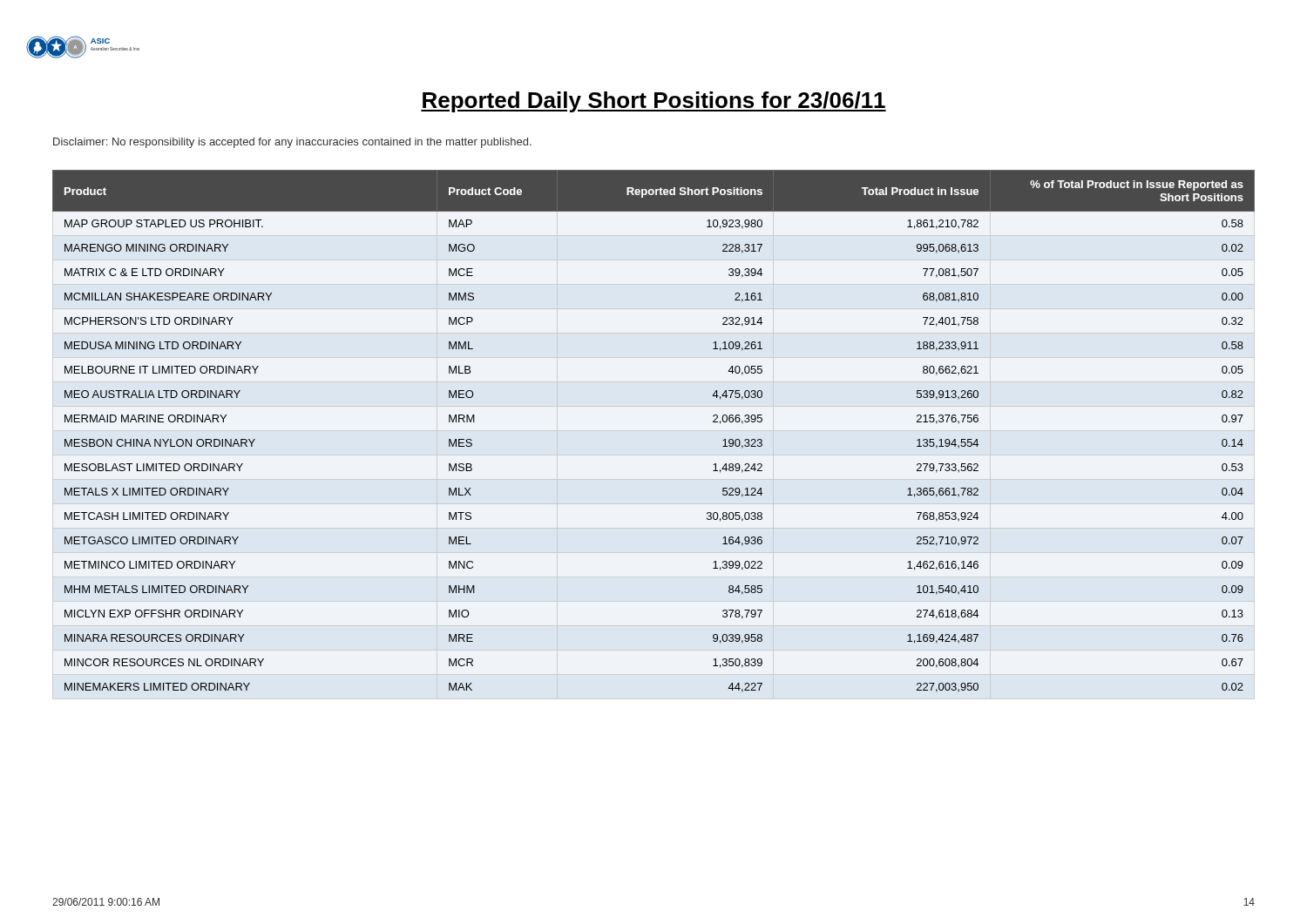Locate the text block containing "Disclaimer: No responsibility is accepted for any"
Image resolution: width=1307 pixels, height=924 pixels.
292,142
